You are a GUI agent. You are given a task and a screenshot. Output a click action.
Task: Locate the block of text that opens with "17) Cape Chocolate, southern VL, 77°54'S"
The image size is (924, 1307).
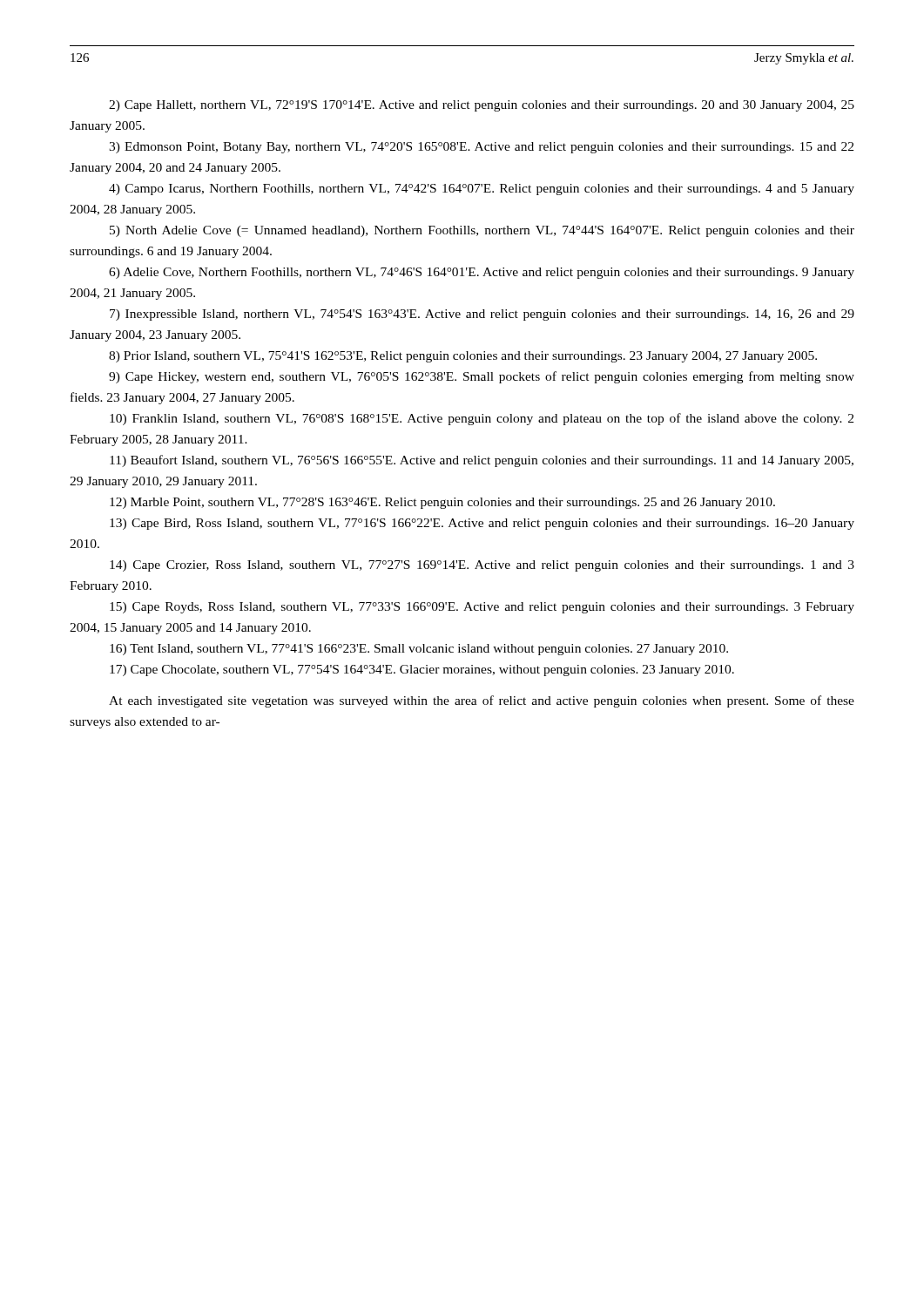(422, 669)
